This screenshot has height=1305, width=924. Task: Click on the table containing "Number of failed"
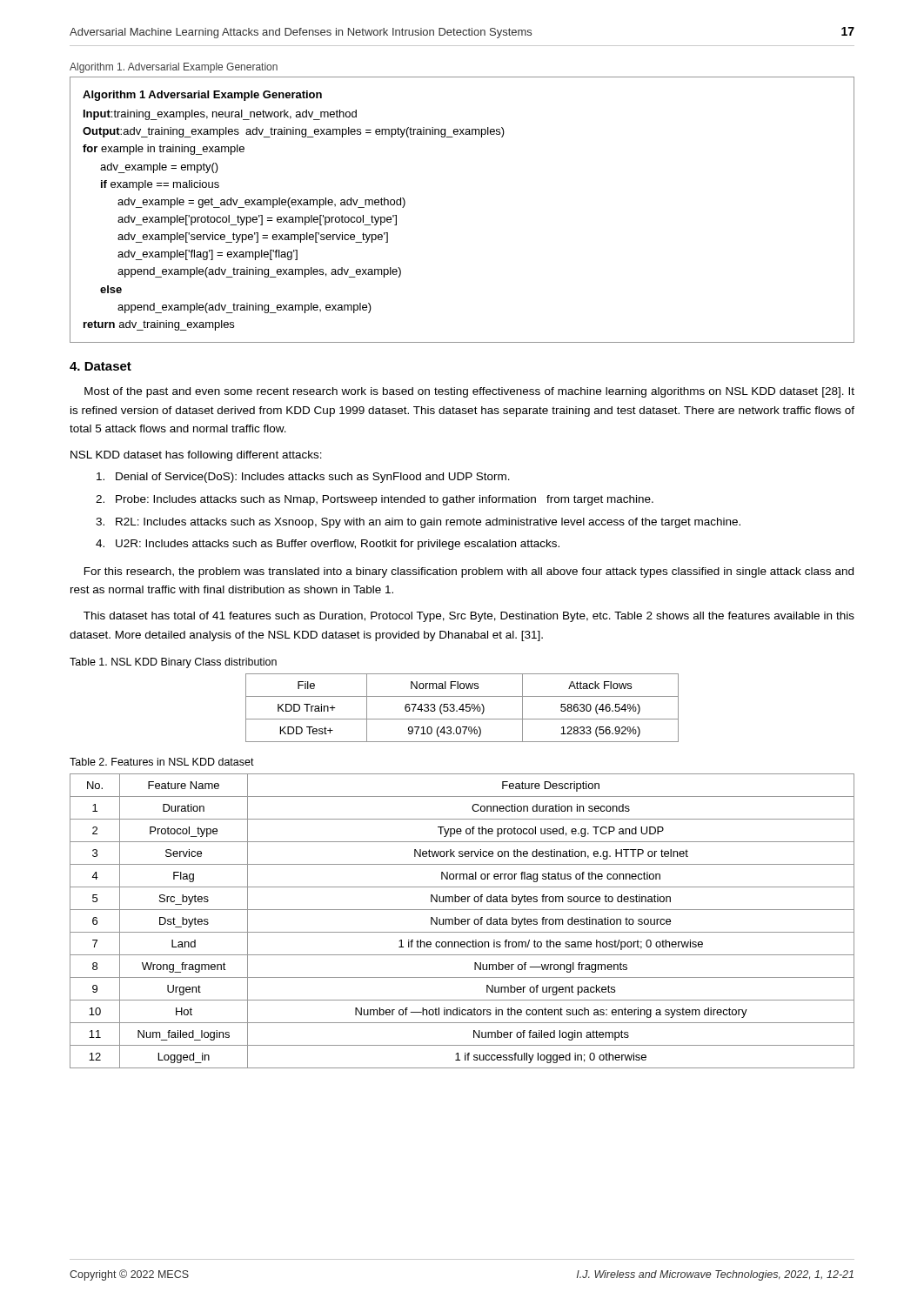462,921
